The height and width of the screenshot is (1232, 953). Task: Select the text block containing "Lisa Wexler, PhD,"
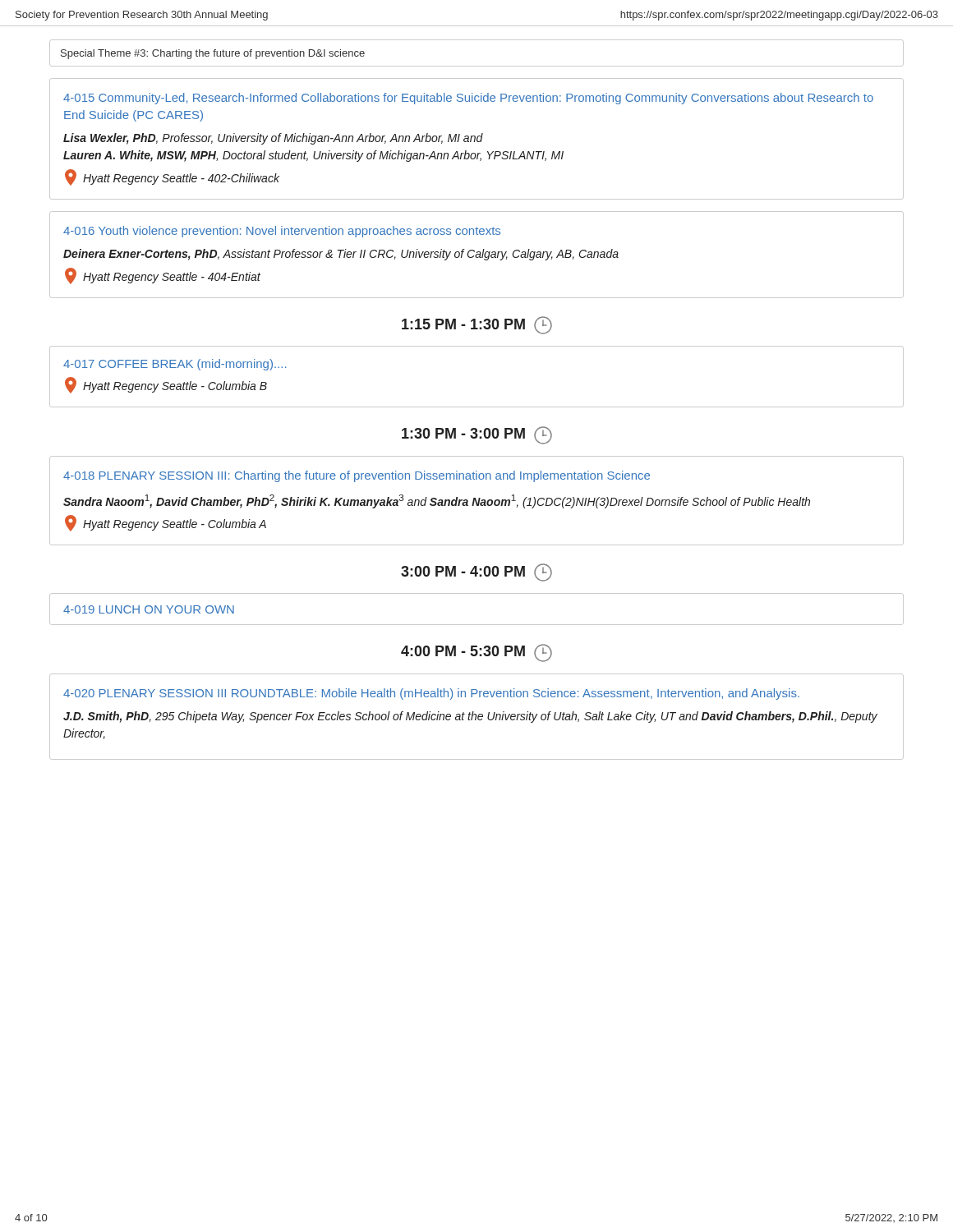coord(313,147)
